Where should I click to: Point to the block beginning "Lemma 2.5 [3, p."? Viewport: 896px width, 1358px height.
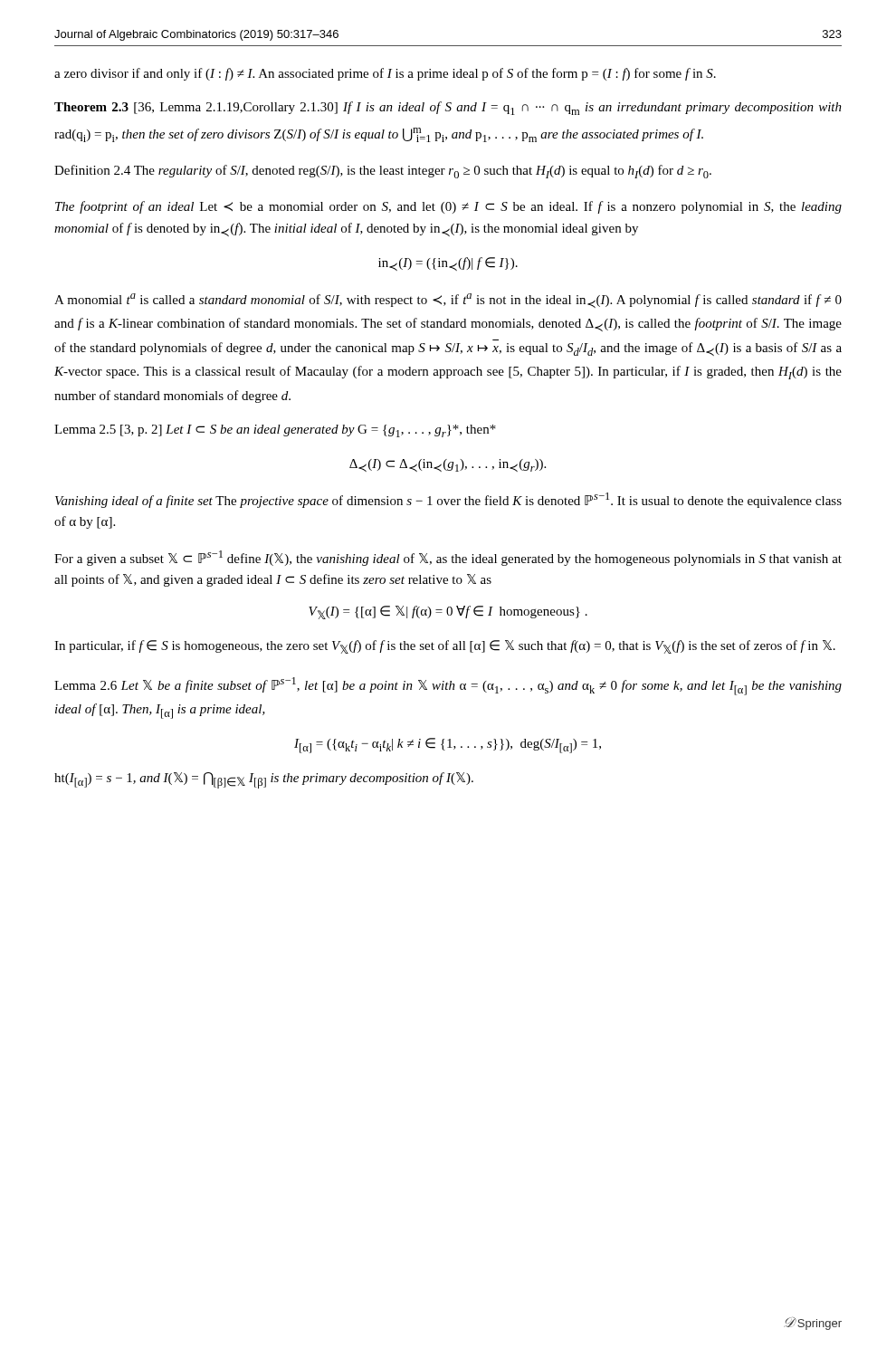(x=275, y=431)
